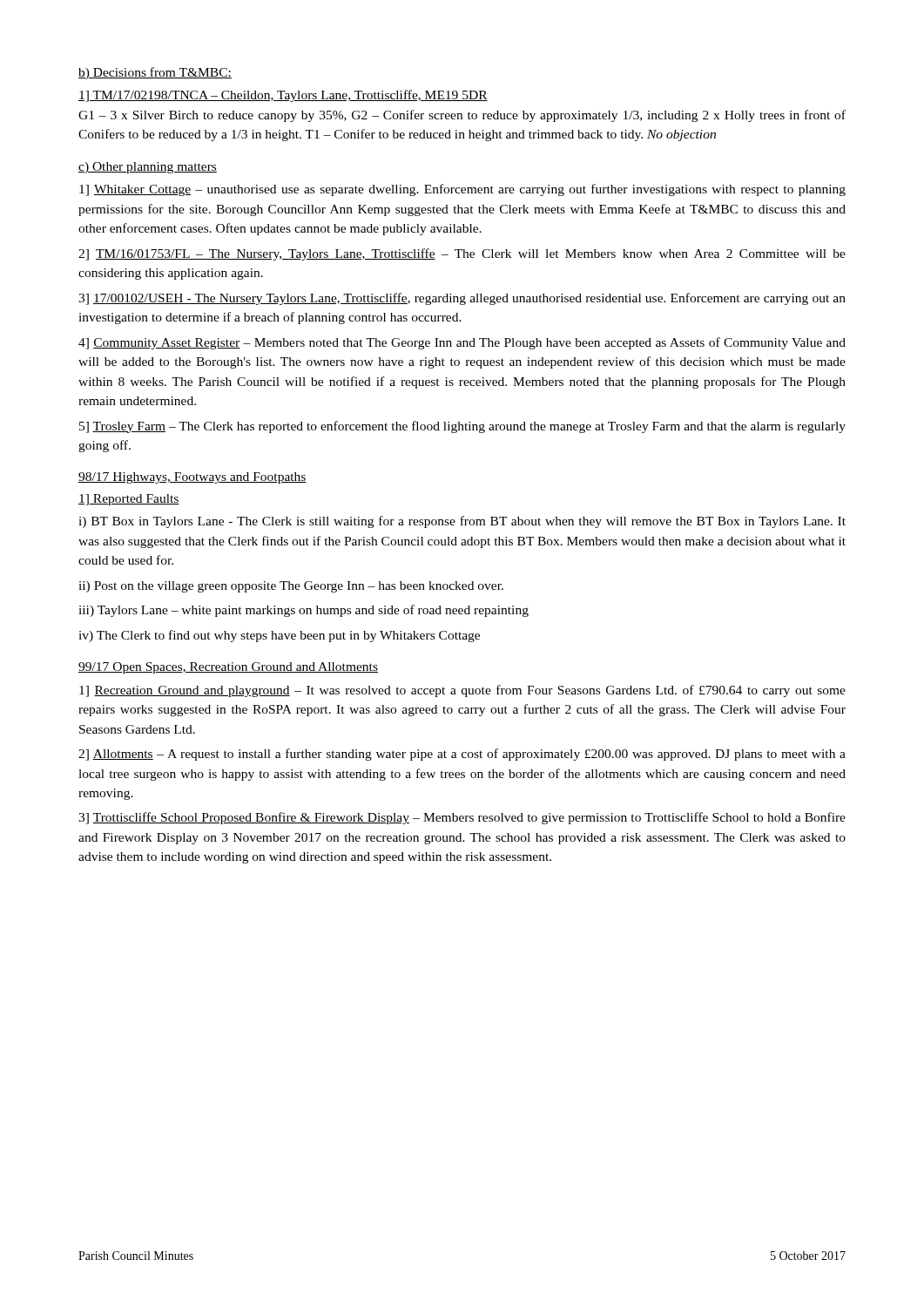Click on the text block that reads "4] Community Asset Register – Members noted"
Screen dimensions: 1307x924
(462, 371)
